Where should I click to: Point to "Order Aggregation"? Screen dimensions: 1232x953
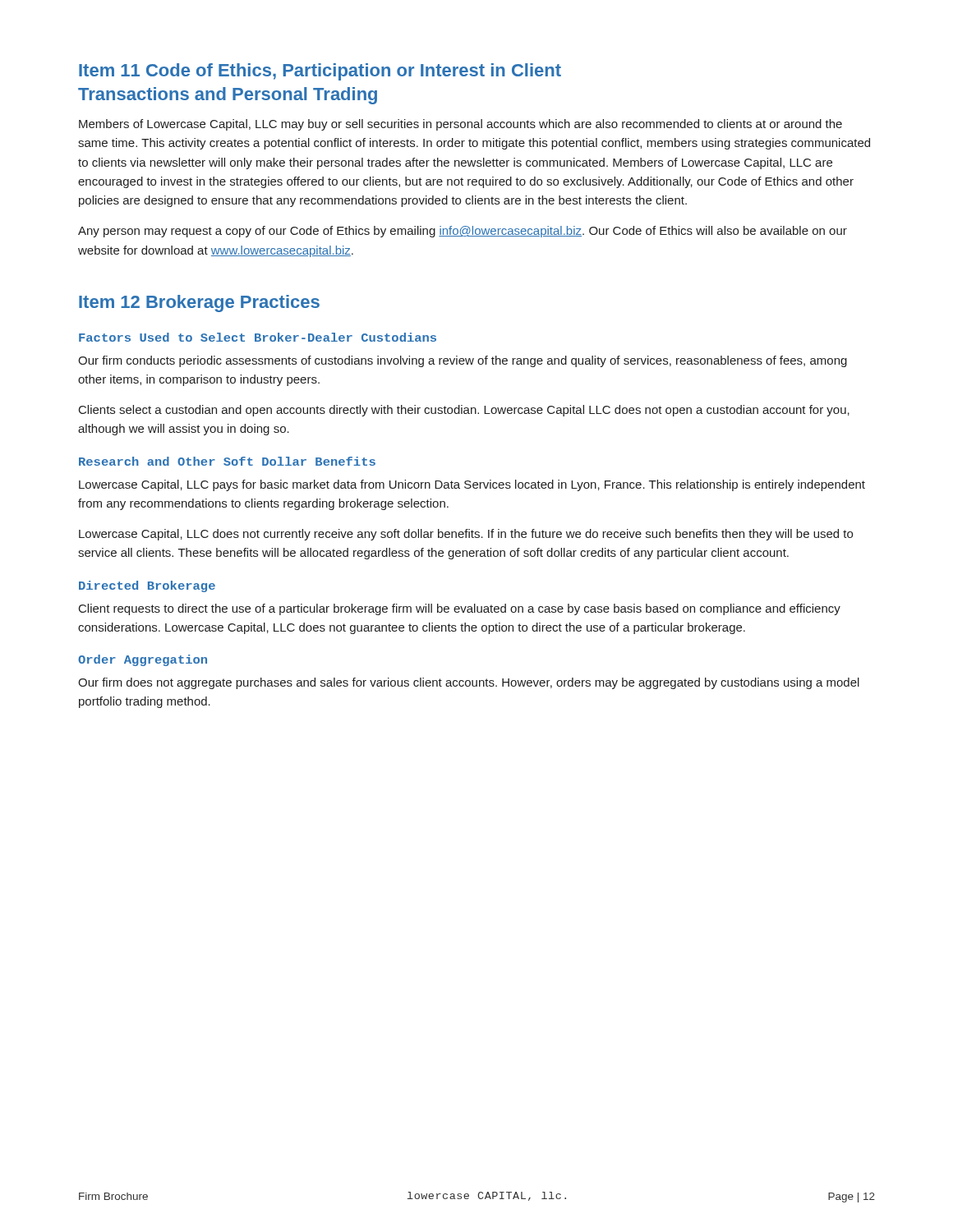click(x=143, y=660)
